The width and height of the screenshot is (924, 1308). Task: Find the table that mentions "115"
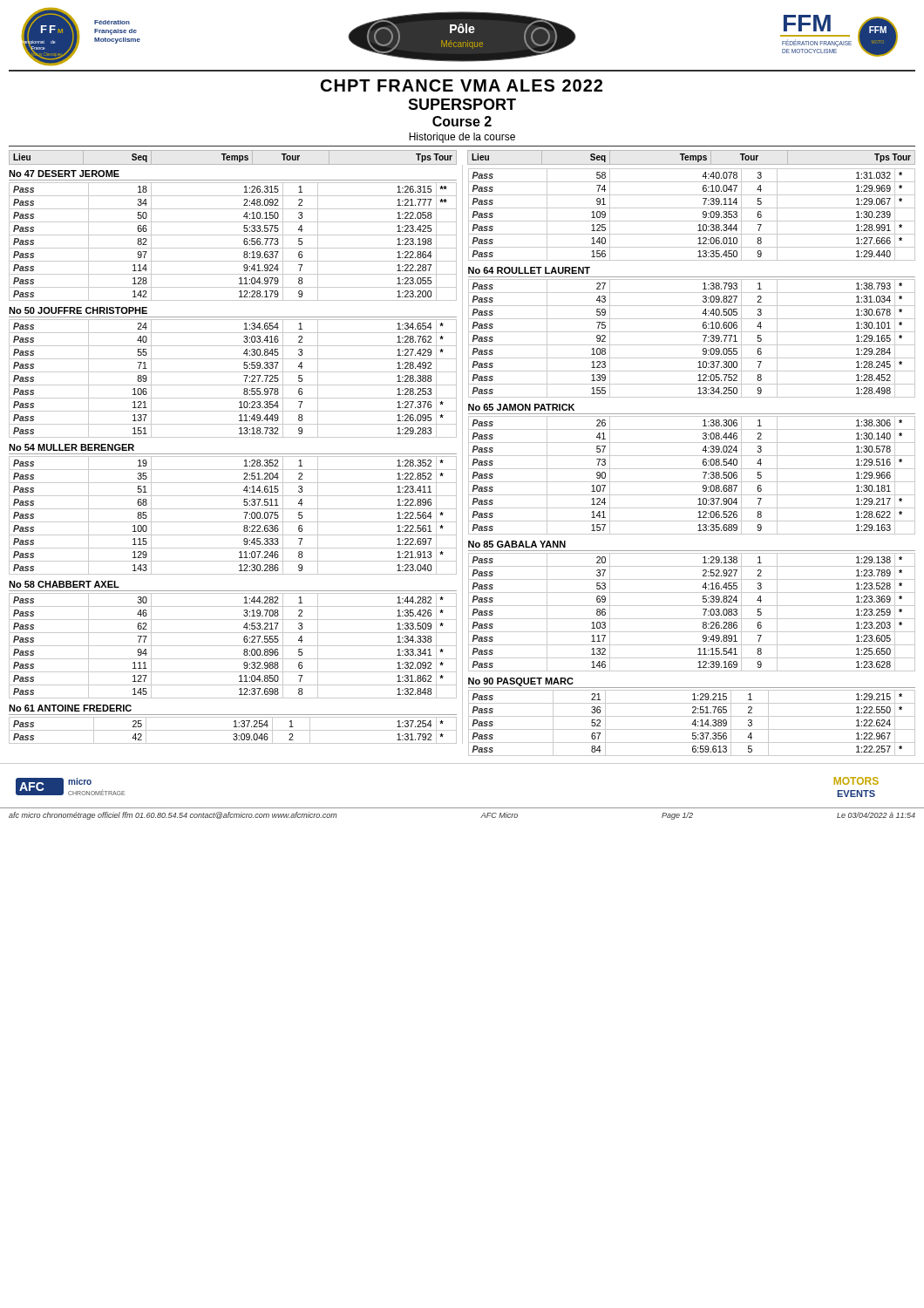(233, 515)
